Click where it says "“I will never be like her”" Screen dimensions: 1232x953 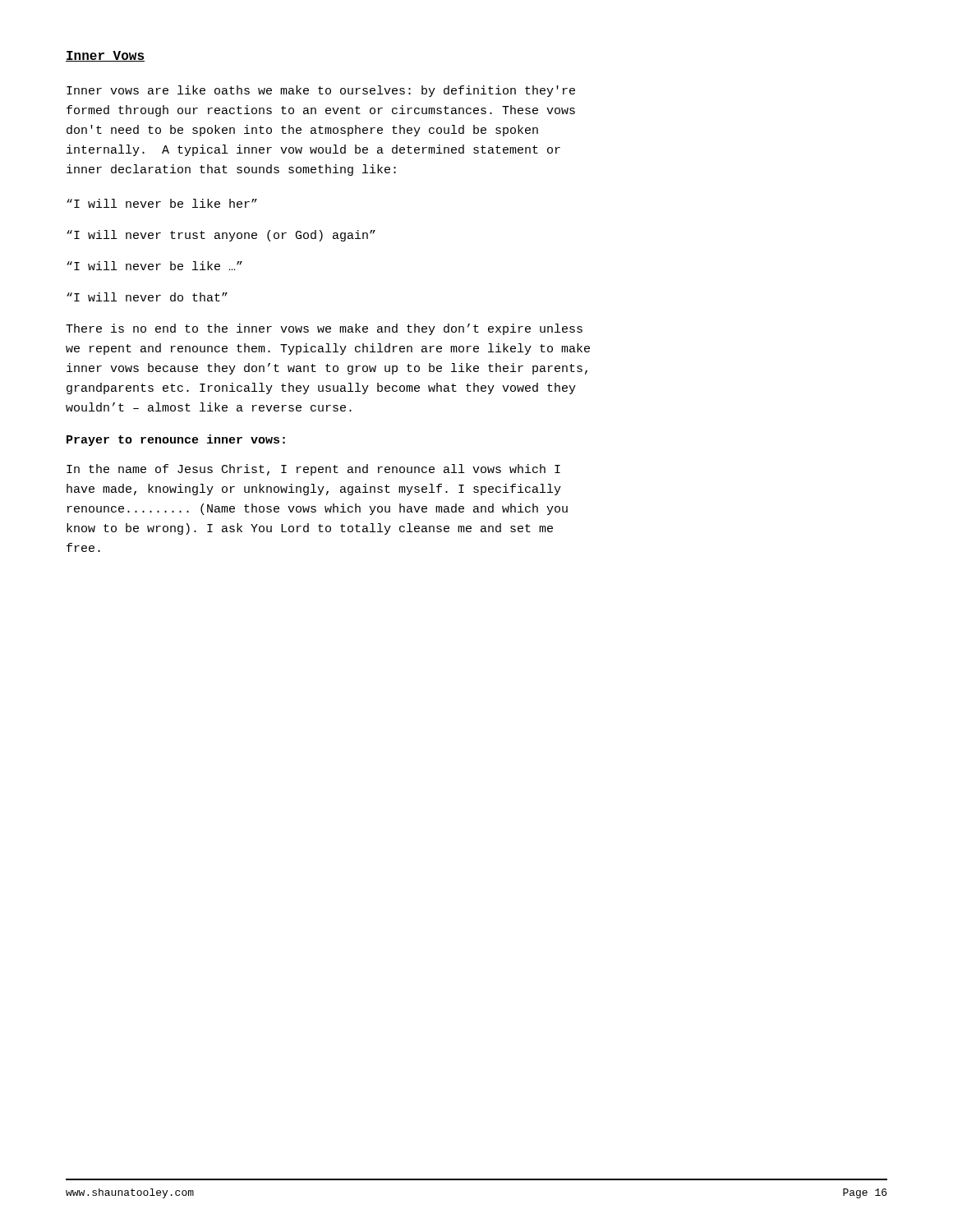(162, 205)
